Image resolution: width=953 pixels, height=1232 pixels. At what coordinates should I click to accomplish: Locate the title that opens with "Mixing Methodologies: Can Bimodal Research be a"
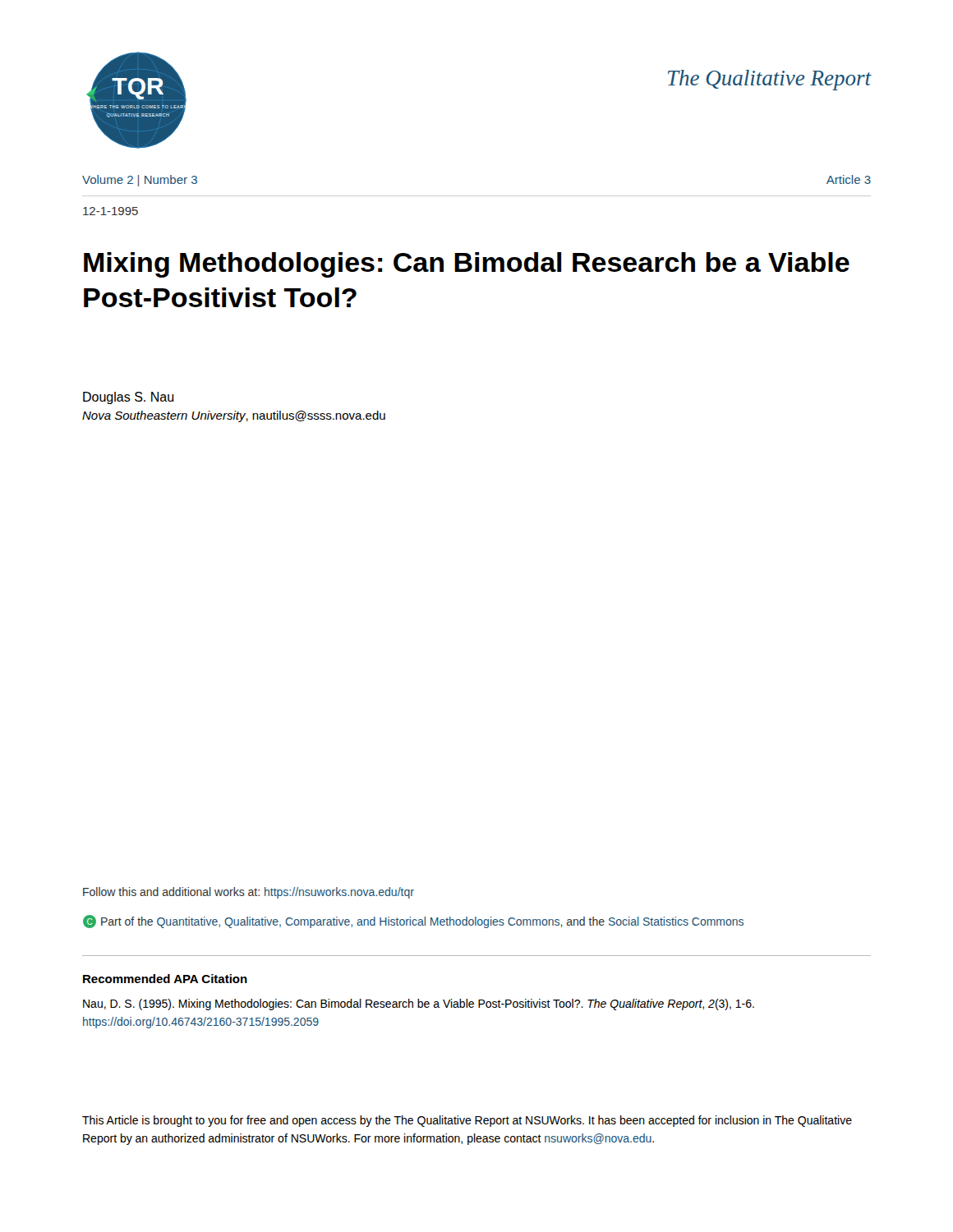pyautogui.click(x=476, y=280)
